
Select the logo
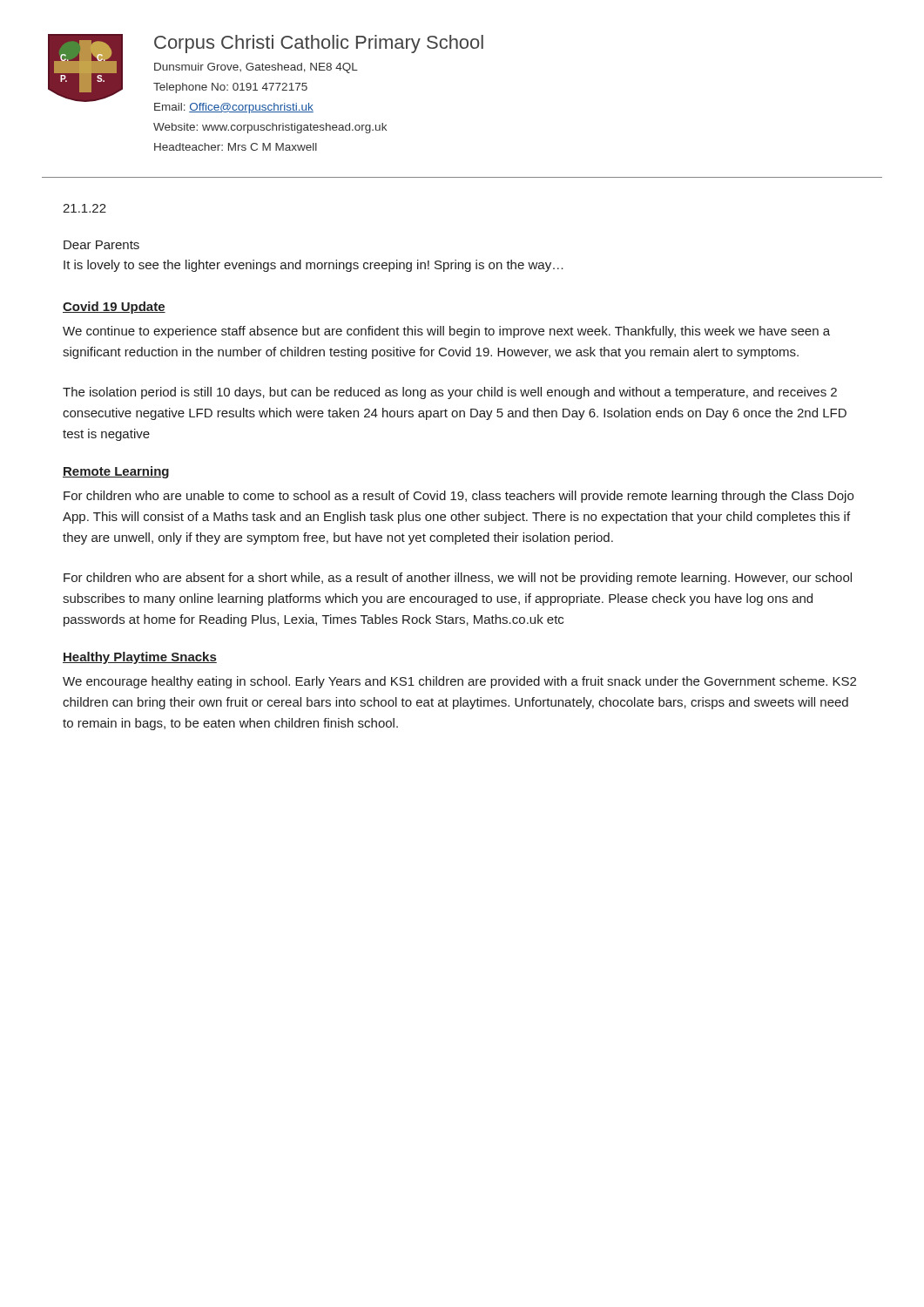coord(85,71)
